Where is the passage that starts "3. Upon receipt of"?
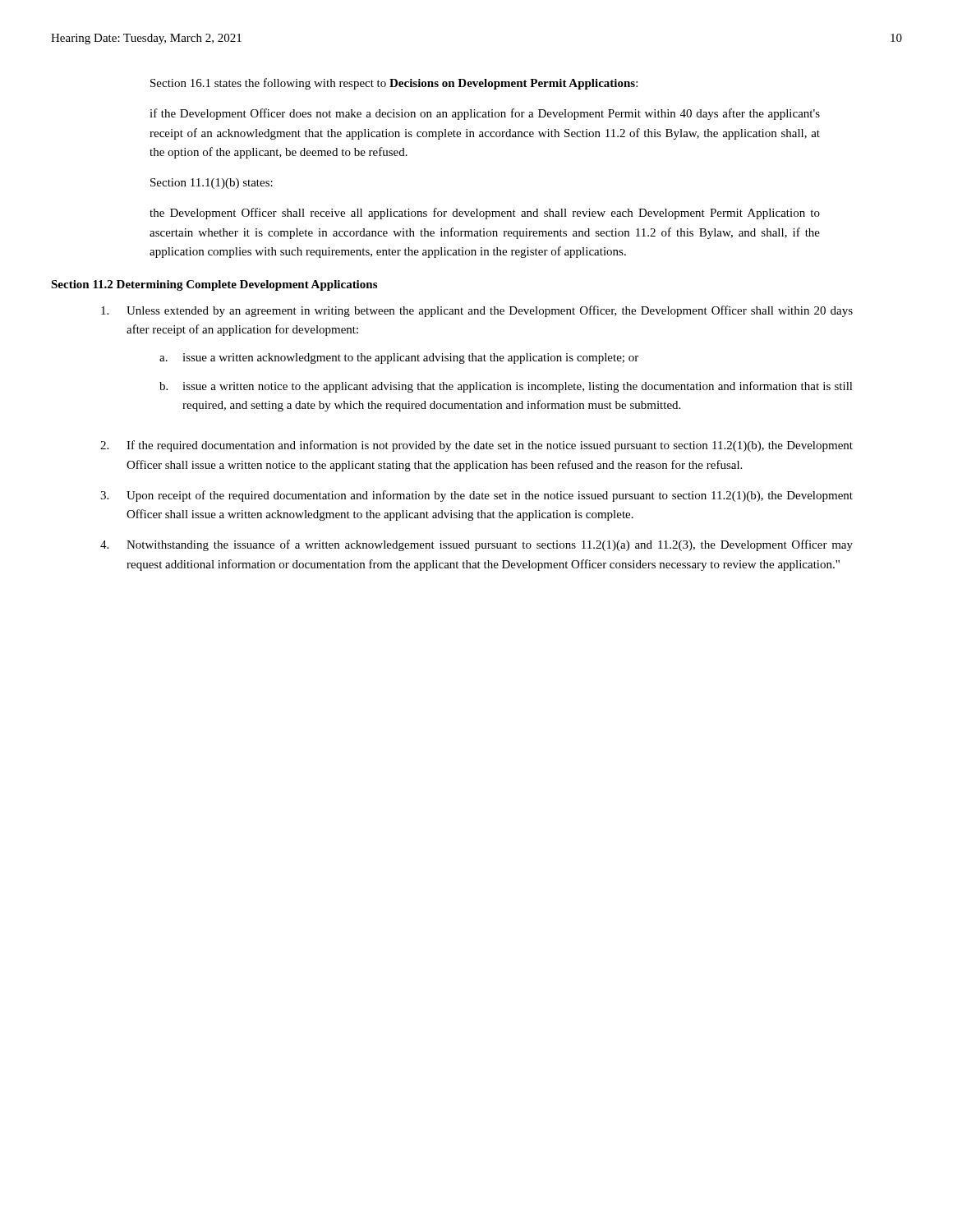This screenshot has width=953, height=1232. pos(476,505)
